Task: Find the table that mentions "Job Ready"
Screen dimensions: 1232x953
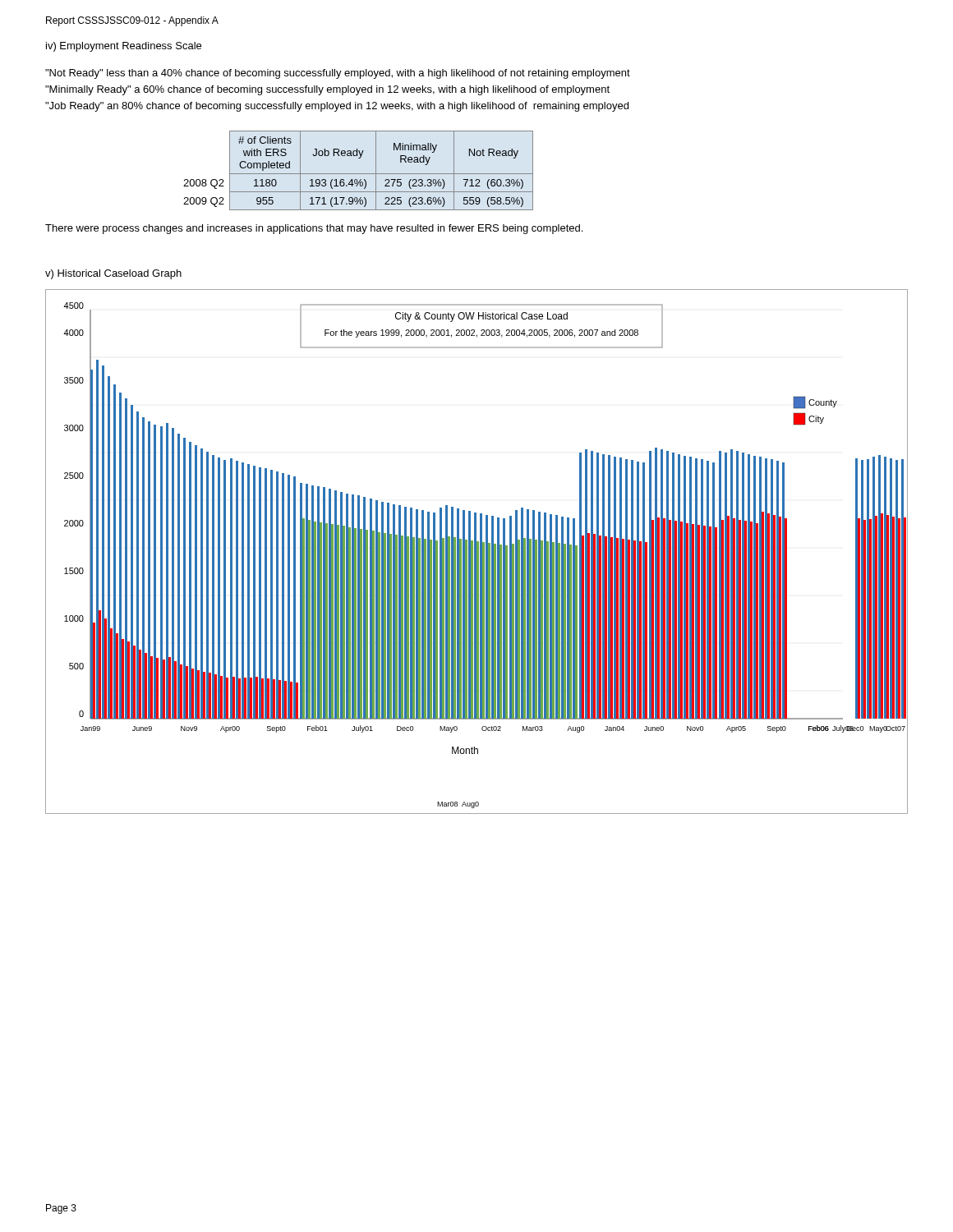Action: pyautogui.click(x=542, y=171)
